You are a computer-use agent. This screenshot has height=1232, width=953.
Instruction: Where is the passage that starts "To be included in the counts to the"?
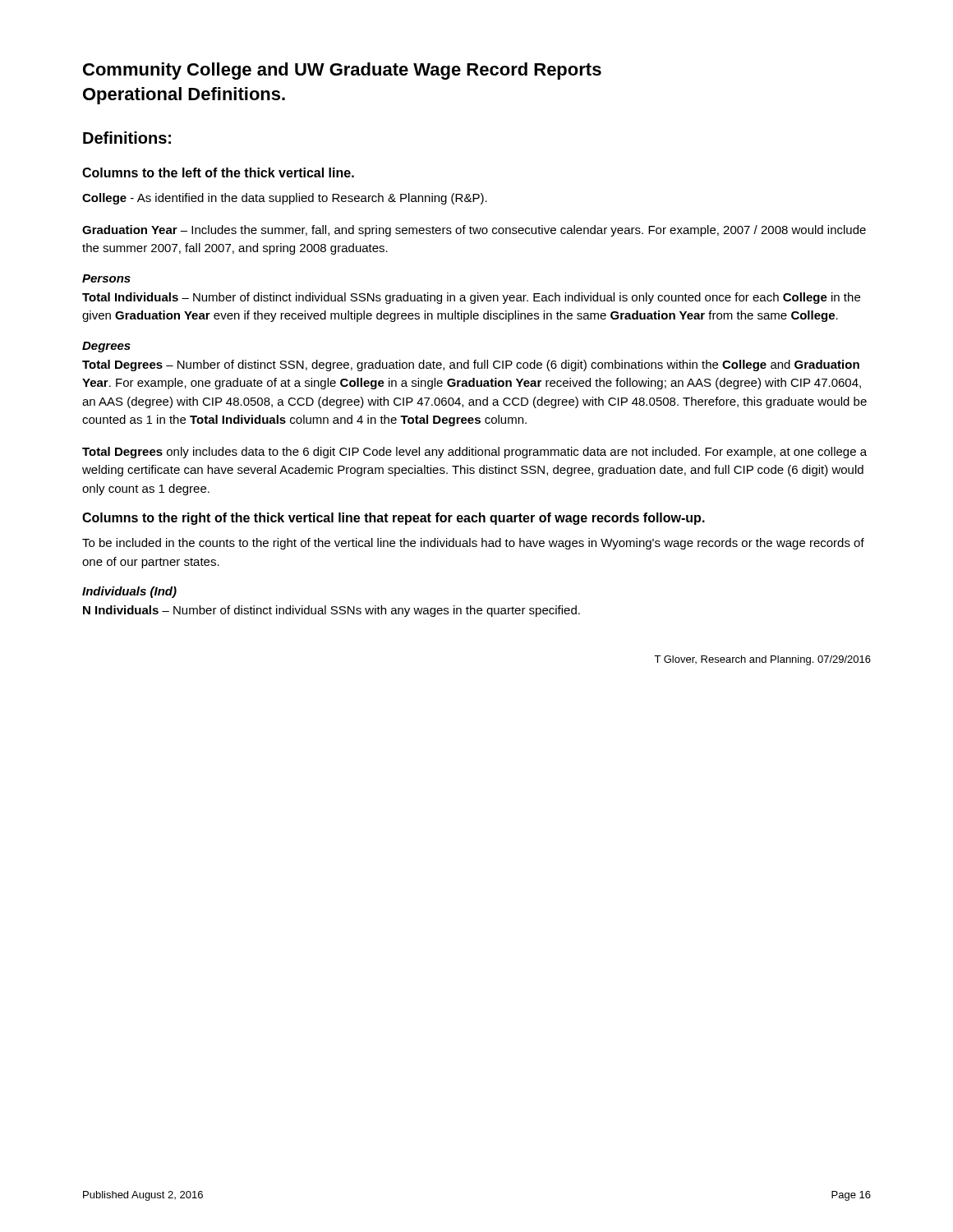pyautogui.click(x=473, y=552)
